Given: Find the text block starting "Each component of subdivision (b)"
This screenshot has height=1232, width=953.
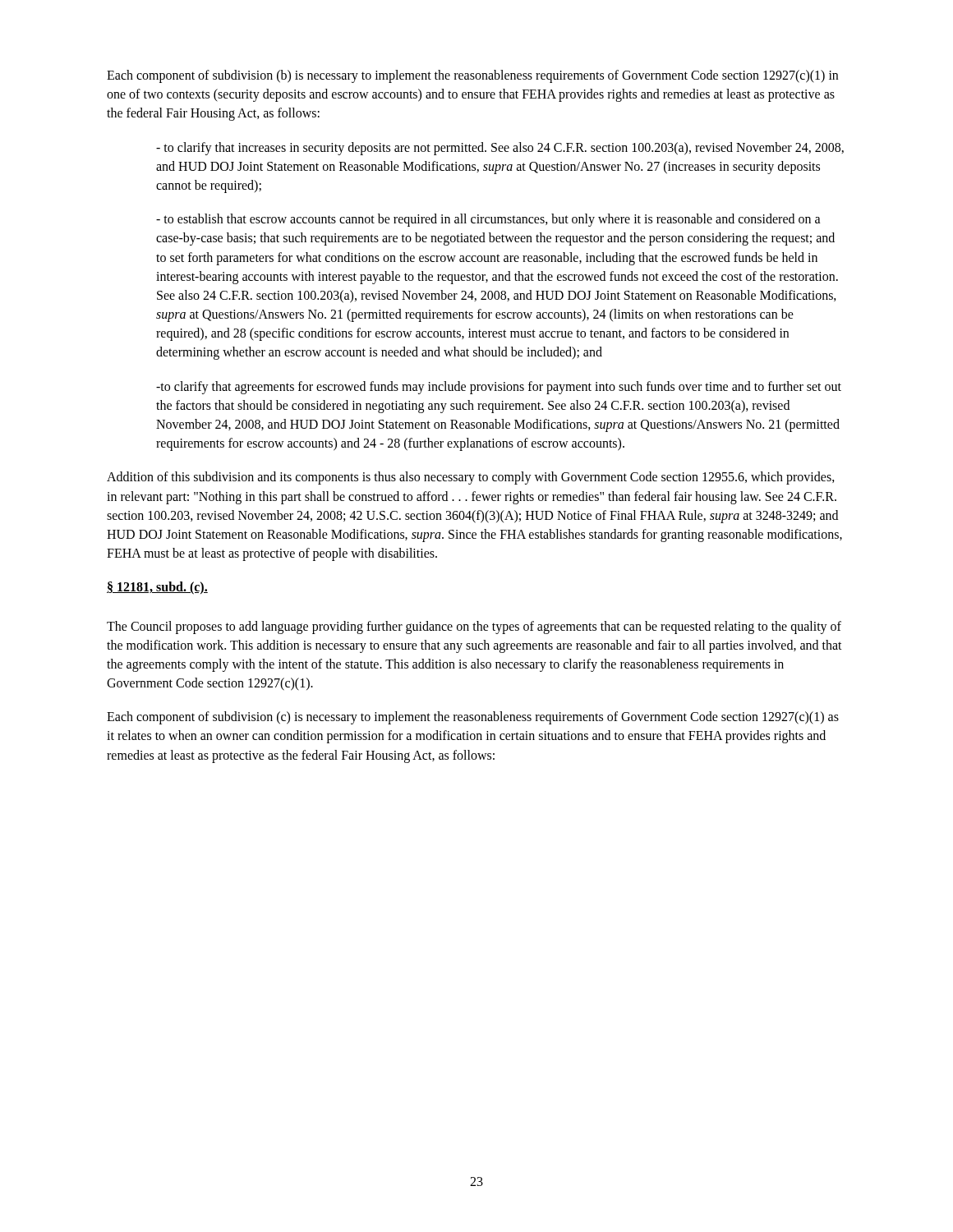Looking at the screenshot, I should pos(473,94).
